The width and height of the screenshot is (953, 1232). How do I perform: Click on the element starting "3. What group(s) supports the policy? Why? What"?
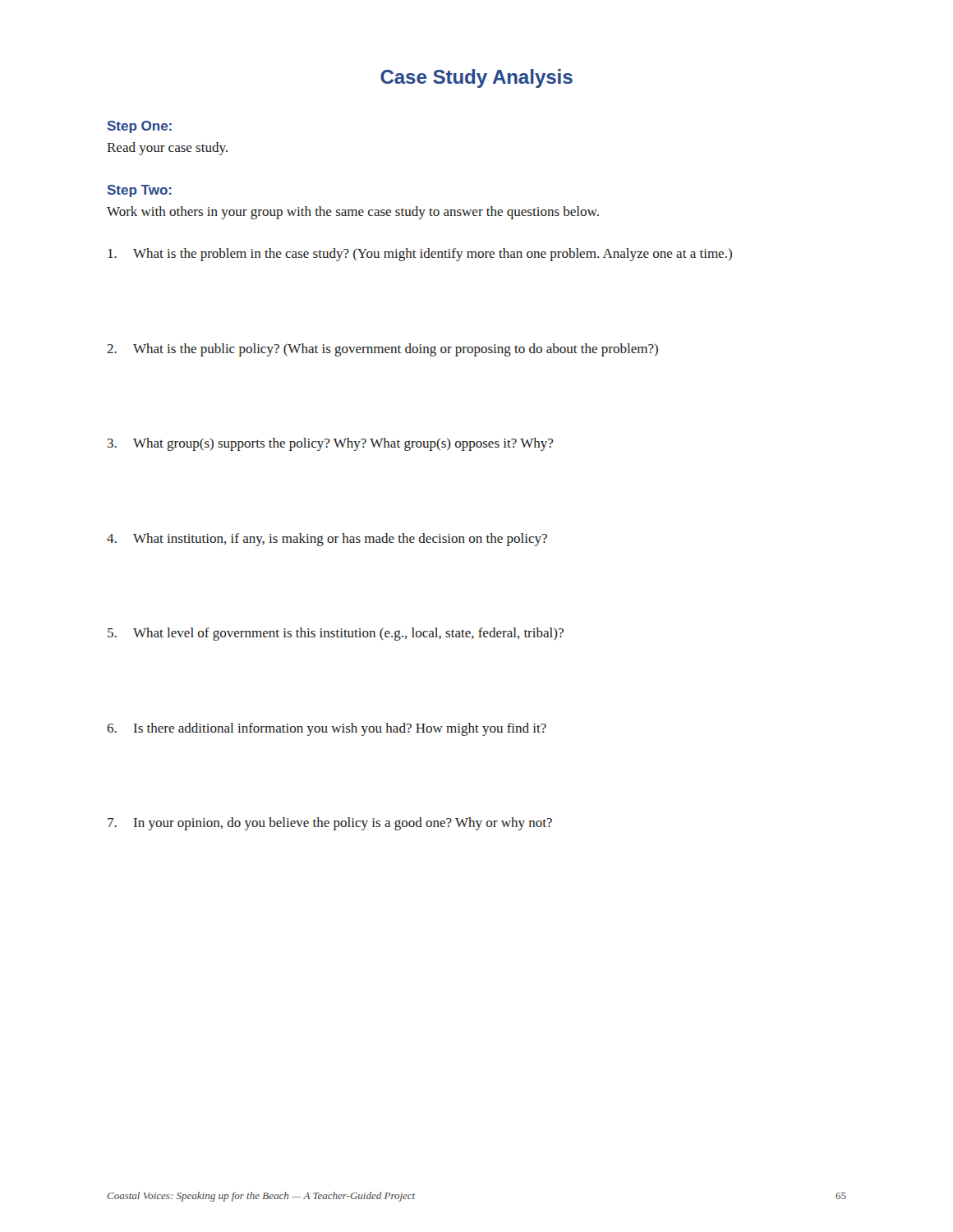coord(476,443)
